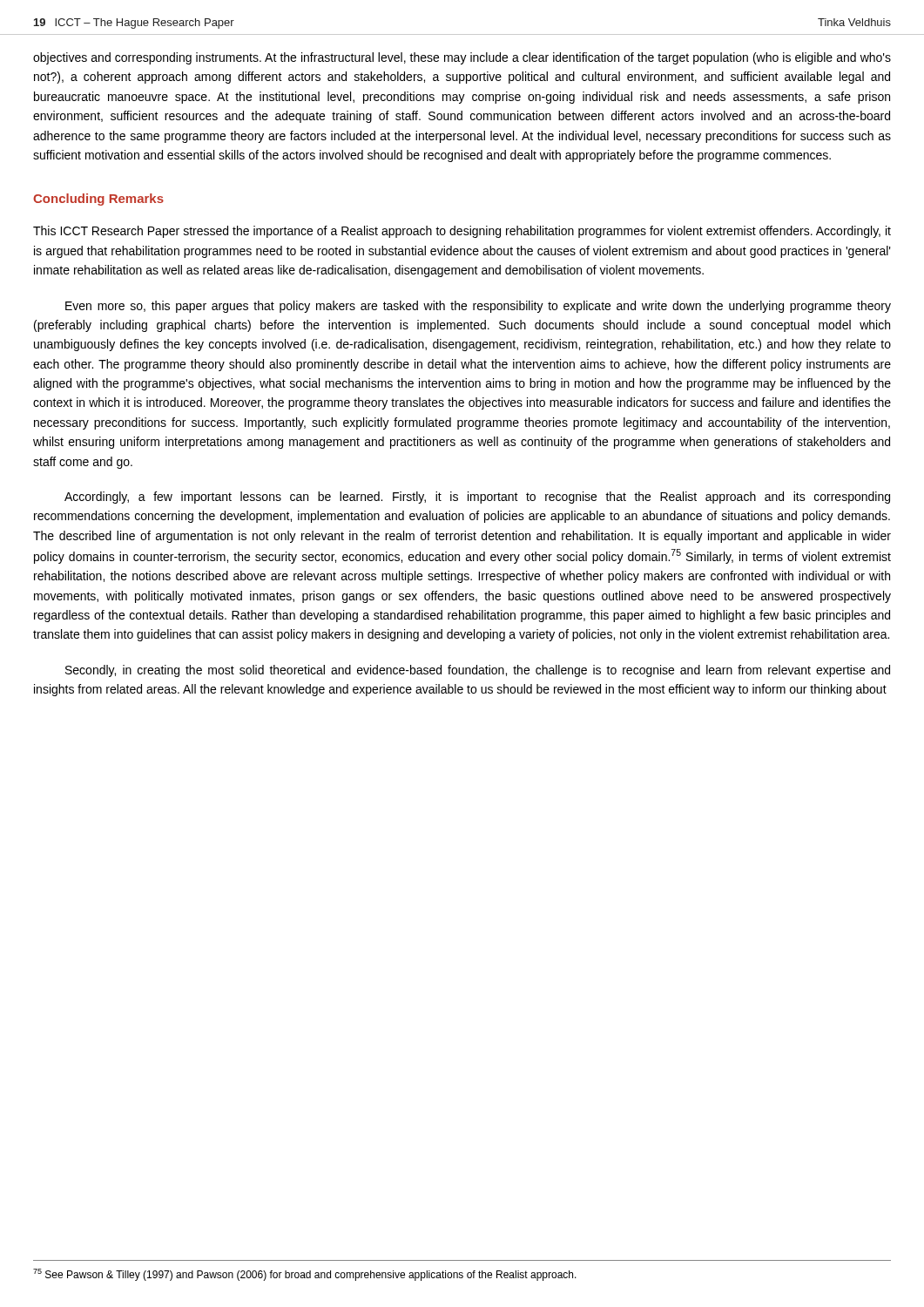Navigate to the block starting "Accordingly, a few important lessons can be"

[x=462, y=566]
